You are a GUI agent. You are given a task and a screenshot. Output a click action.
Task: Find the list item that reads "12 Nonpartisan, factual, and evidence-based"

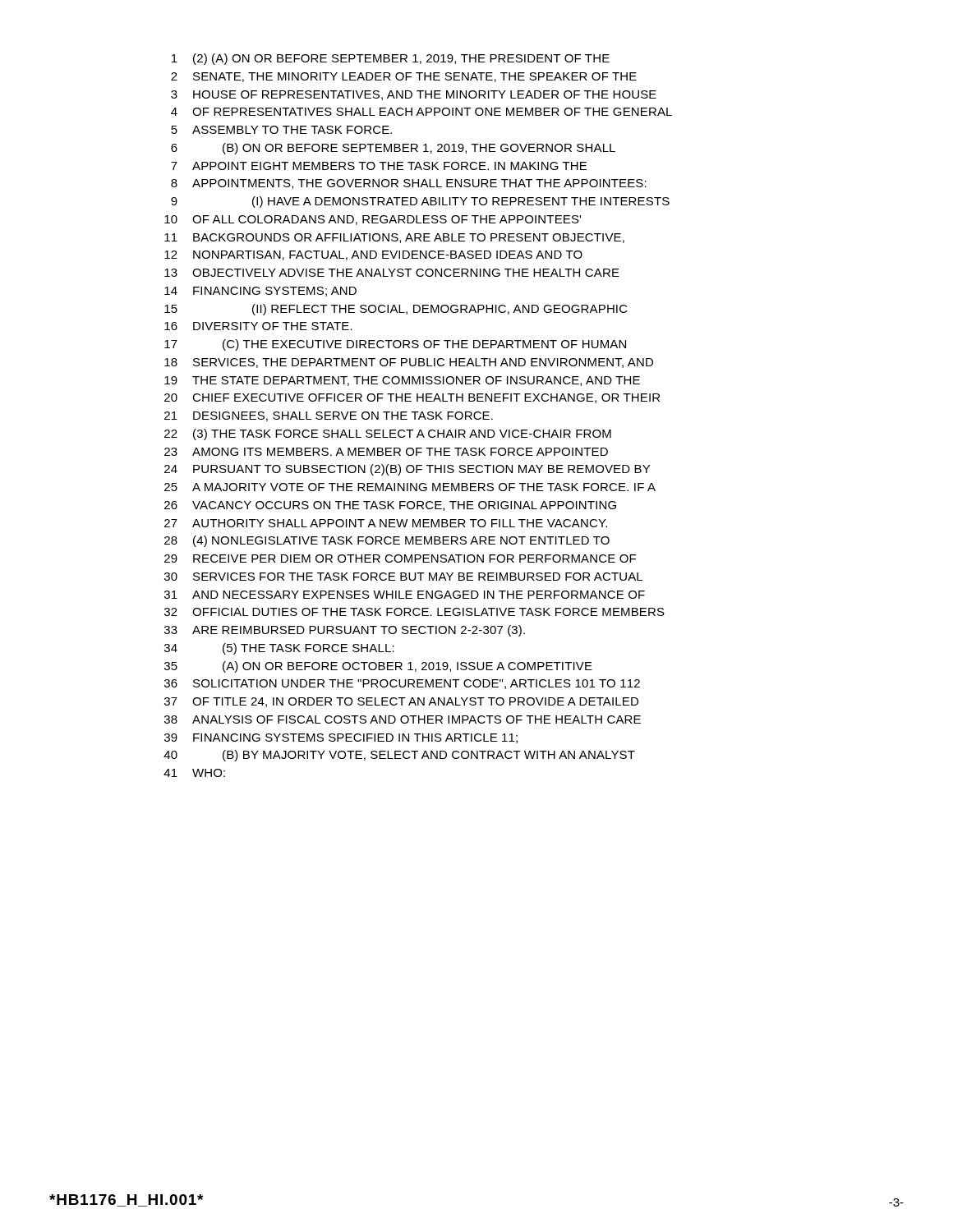365,255
